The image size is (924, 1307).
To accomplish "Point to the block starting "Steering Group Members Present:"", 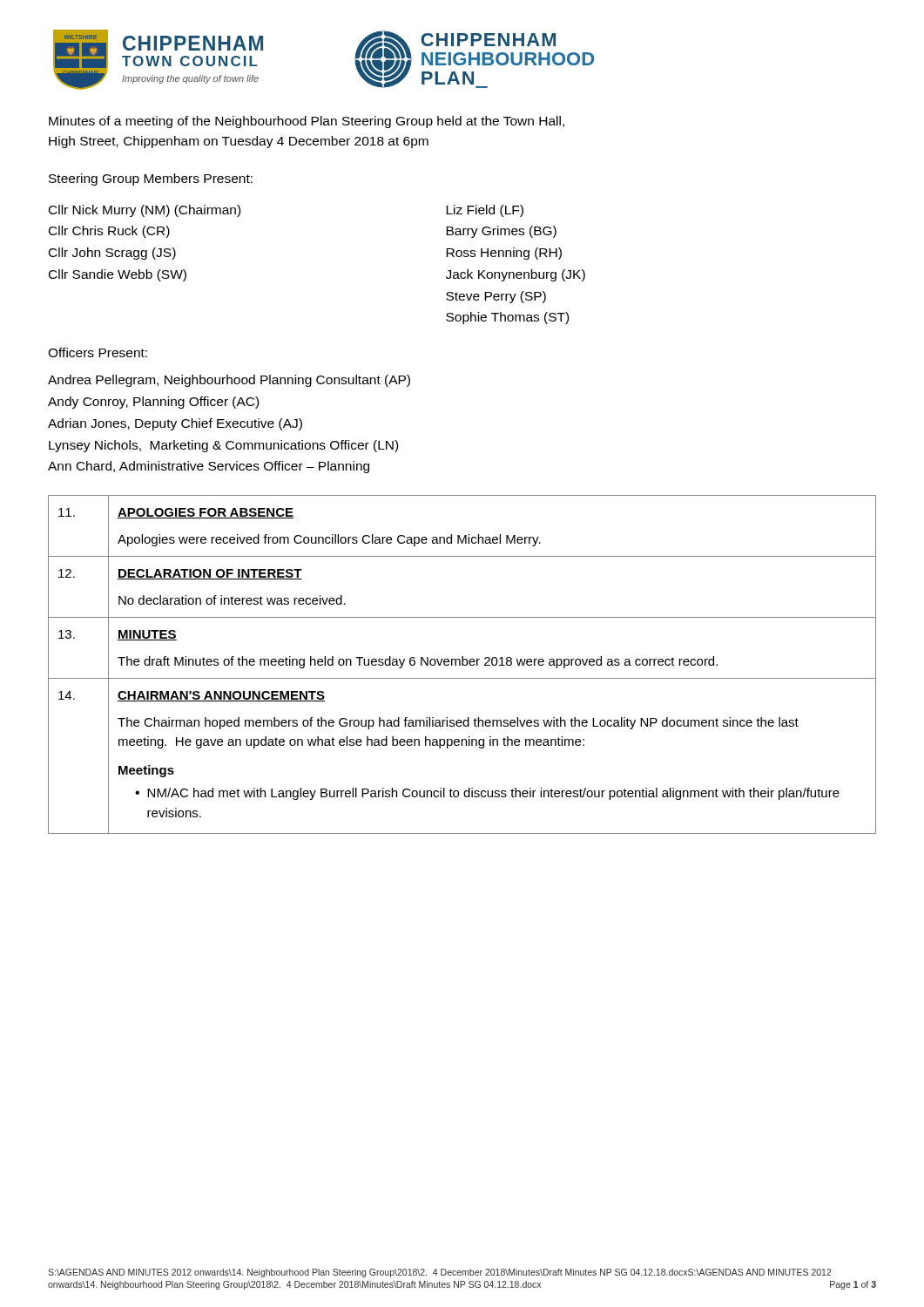I will [x=151, y=178].
